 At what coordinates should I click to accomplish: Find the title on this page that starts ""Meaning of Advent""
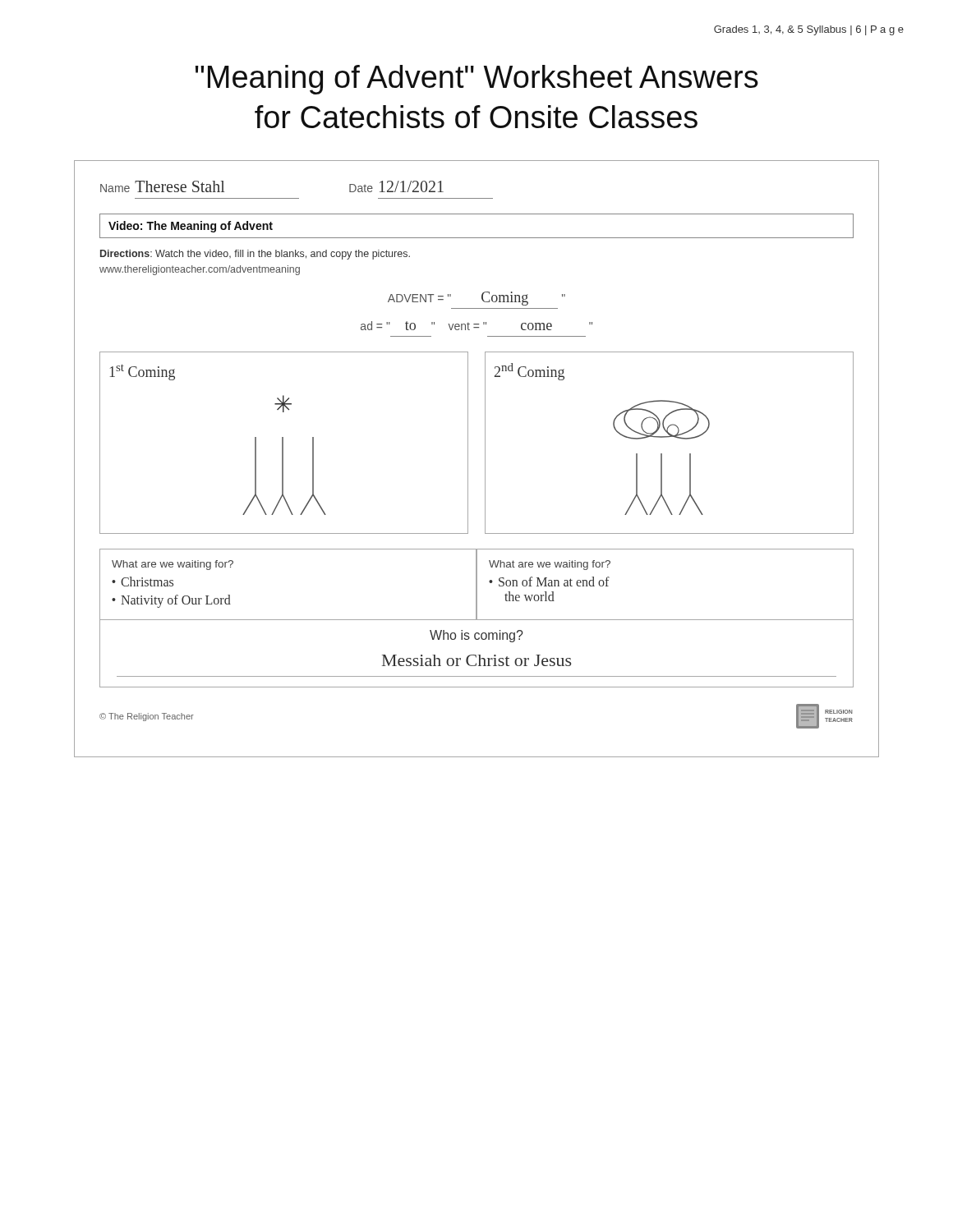coord(476,98)
